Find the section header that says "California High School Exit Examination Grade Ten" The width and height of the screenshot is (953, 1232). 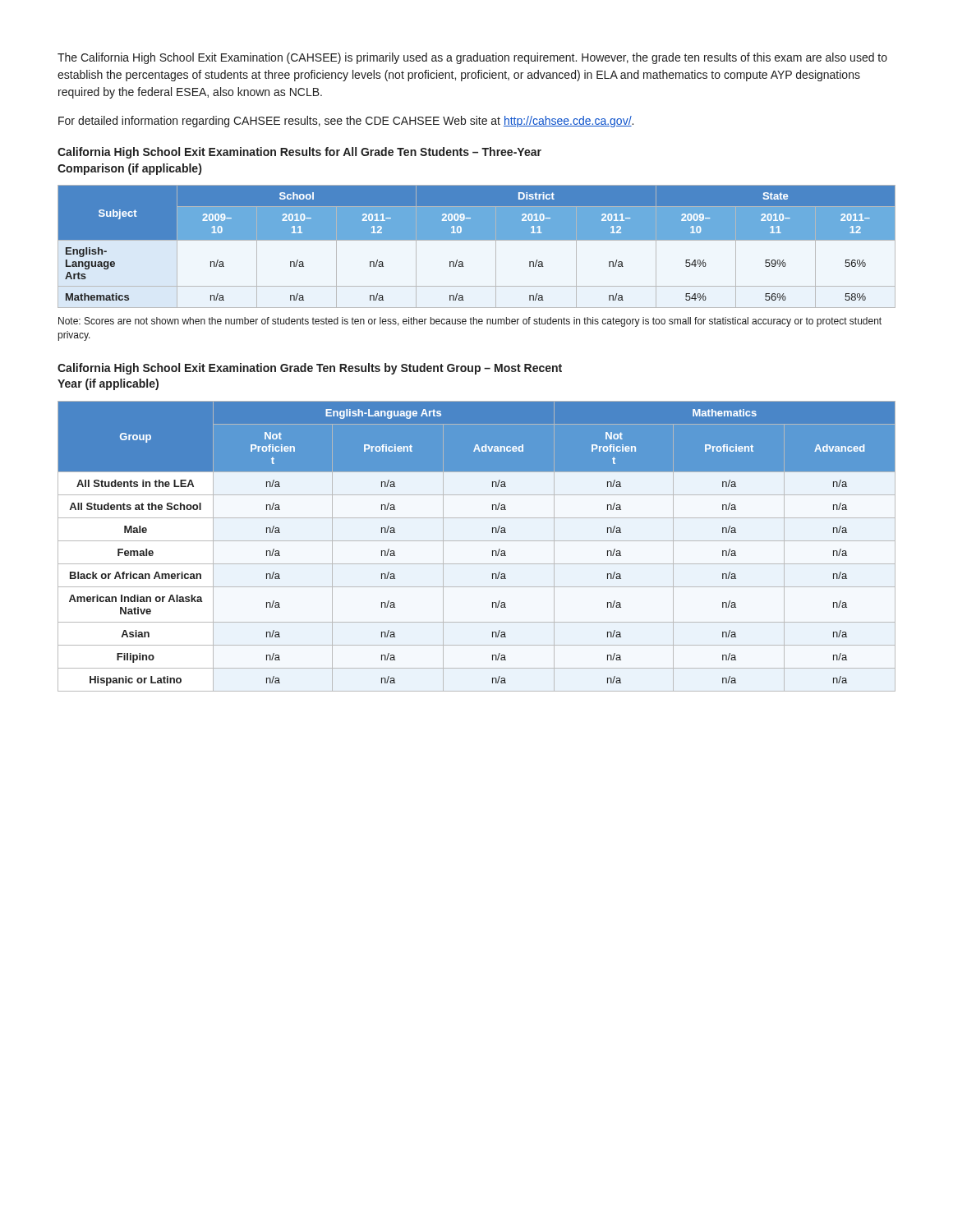310,376
